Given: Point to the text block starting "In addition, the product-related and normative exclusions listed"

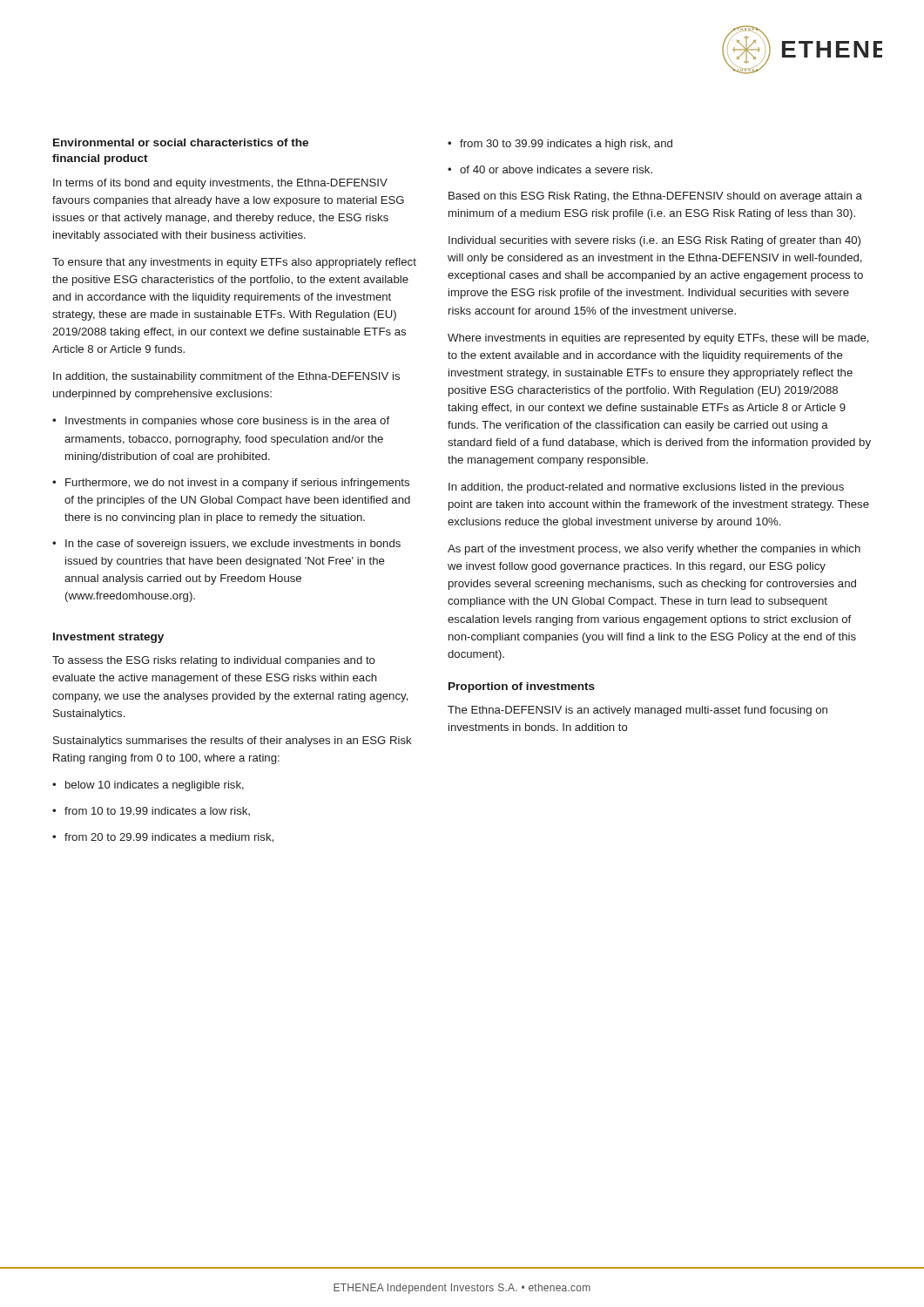Looking at the screenshot, I should coord(658,504).
